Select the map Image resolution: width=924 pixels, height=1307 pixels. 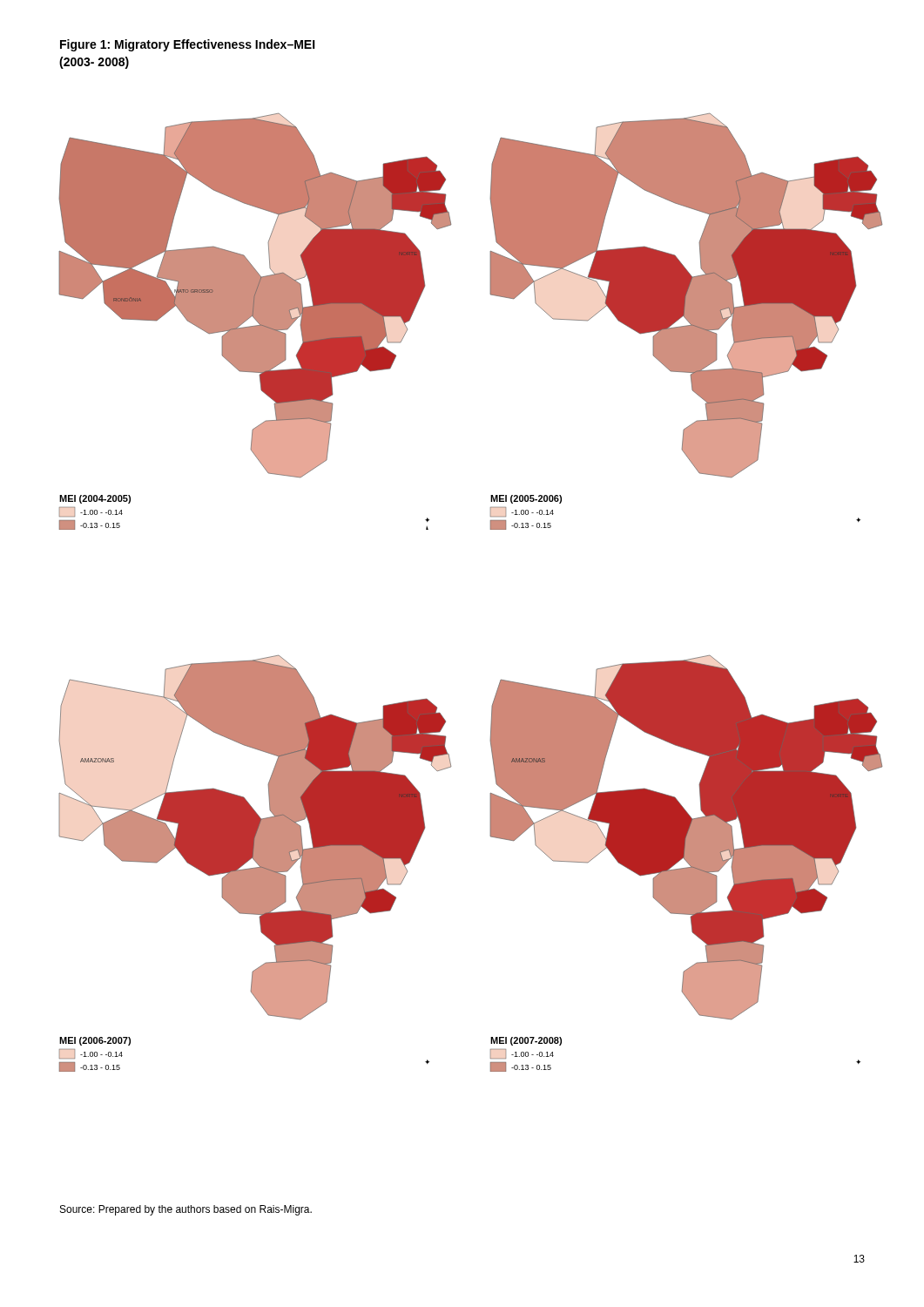(250, 347)
